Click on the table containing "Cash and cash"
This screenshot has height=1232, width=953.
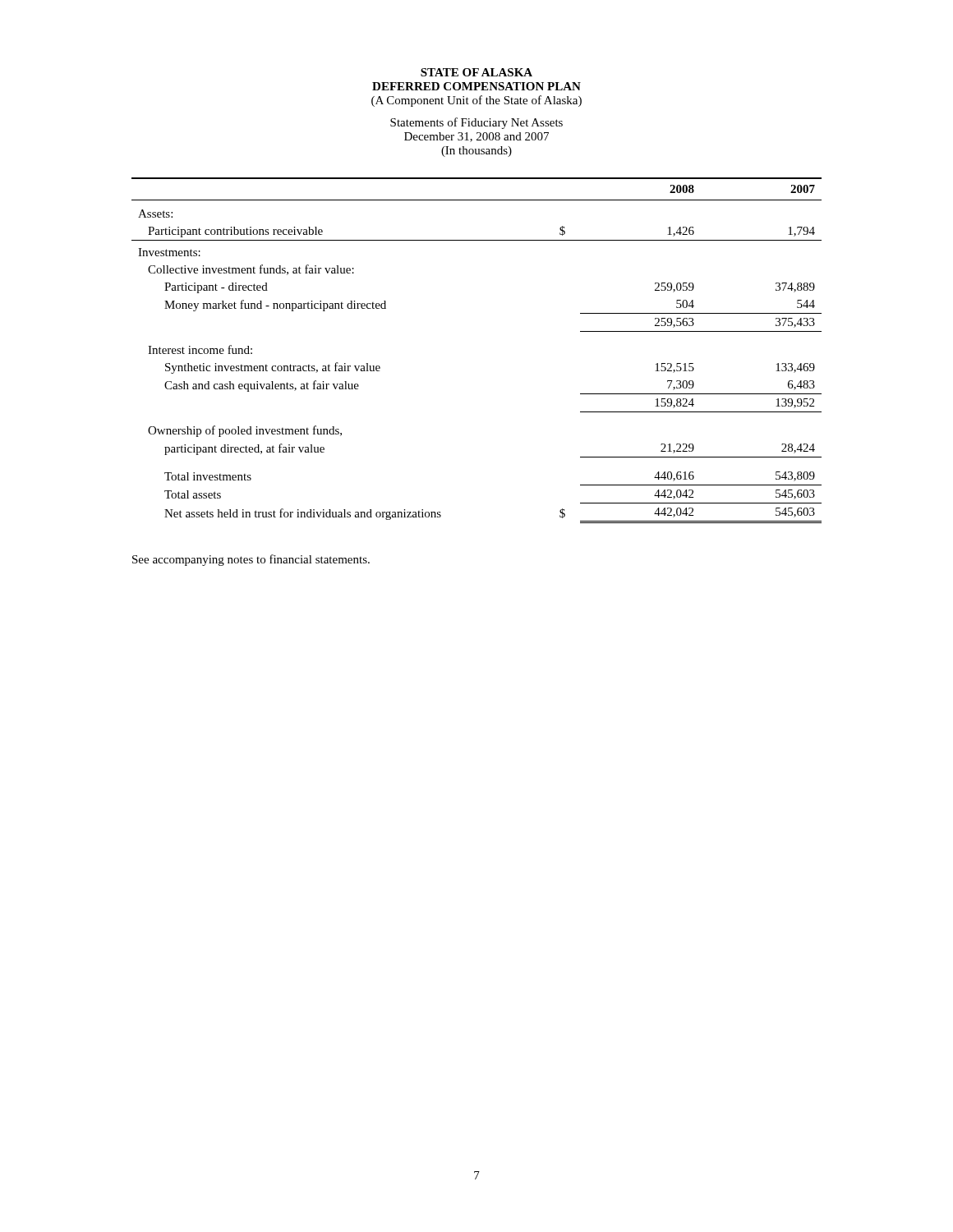[x=476, y=350]
